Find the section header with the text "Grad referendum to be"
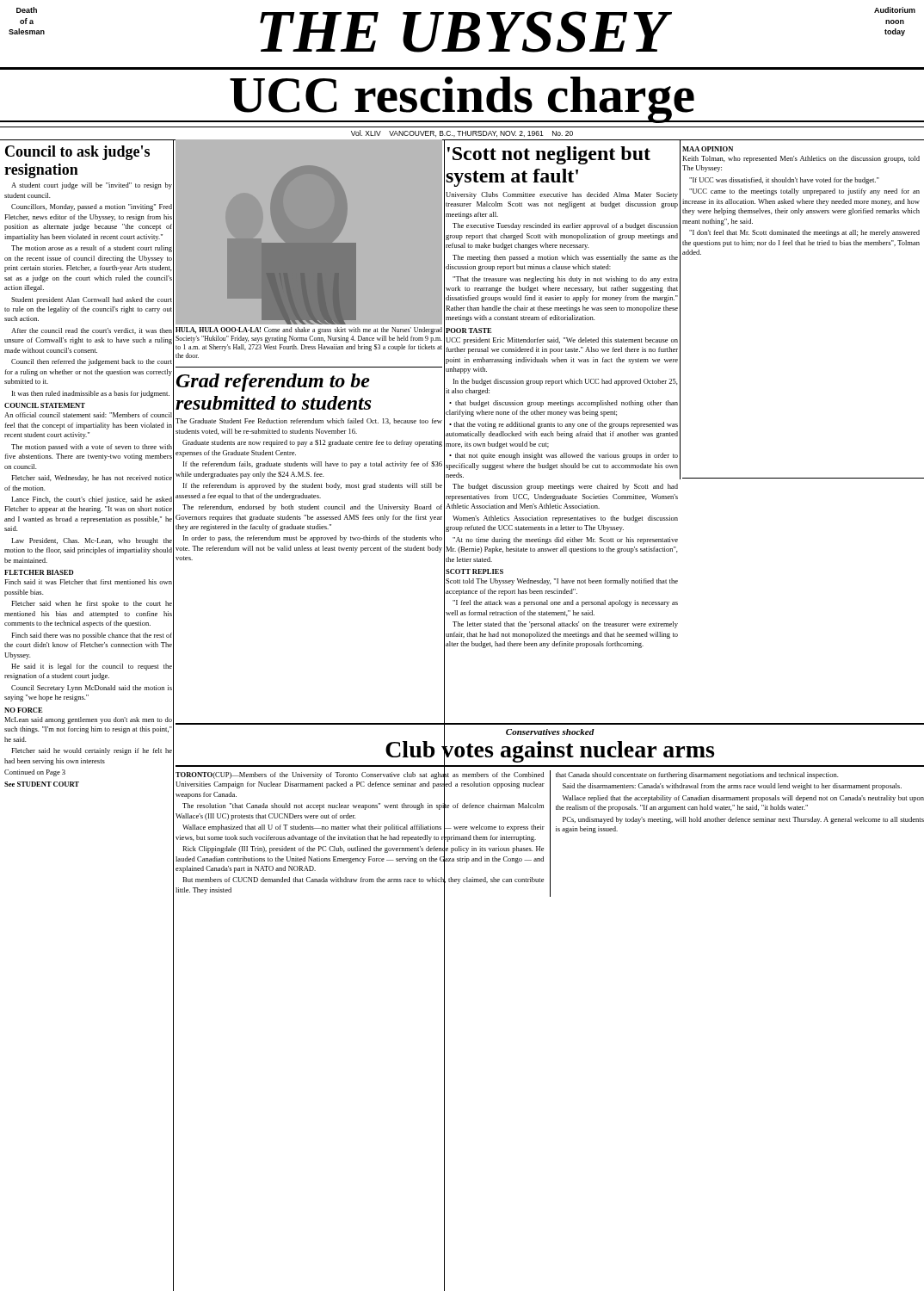 274,391
